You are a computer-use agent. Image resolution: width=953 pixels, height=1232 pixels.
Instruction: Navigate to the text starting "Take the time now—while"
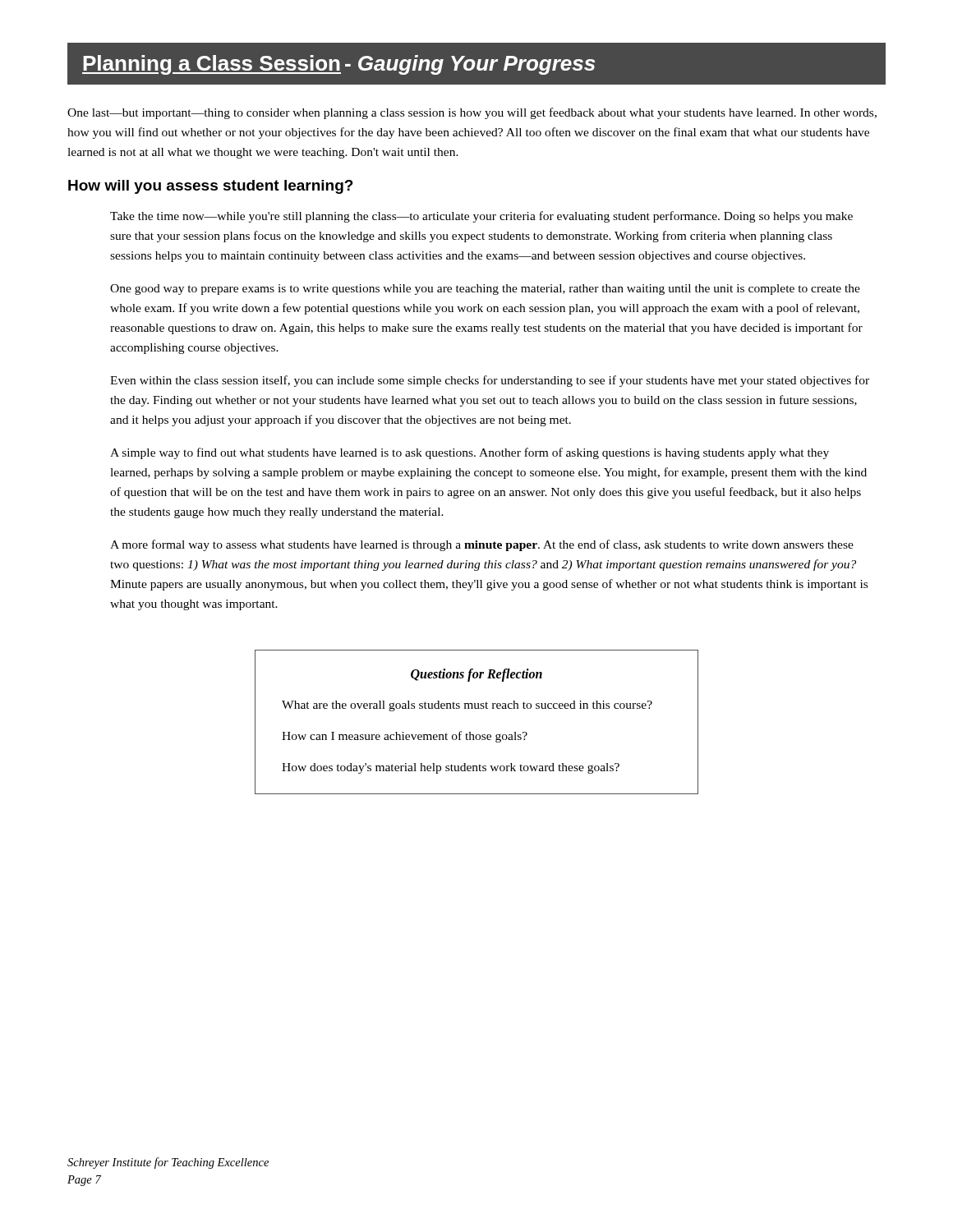pos(482,235)
